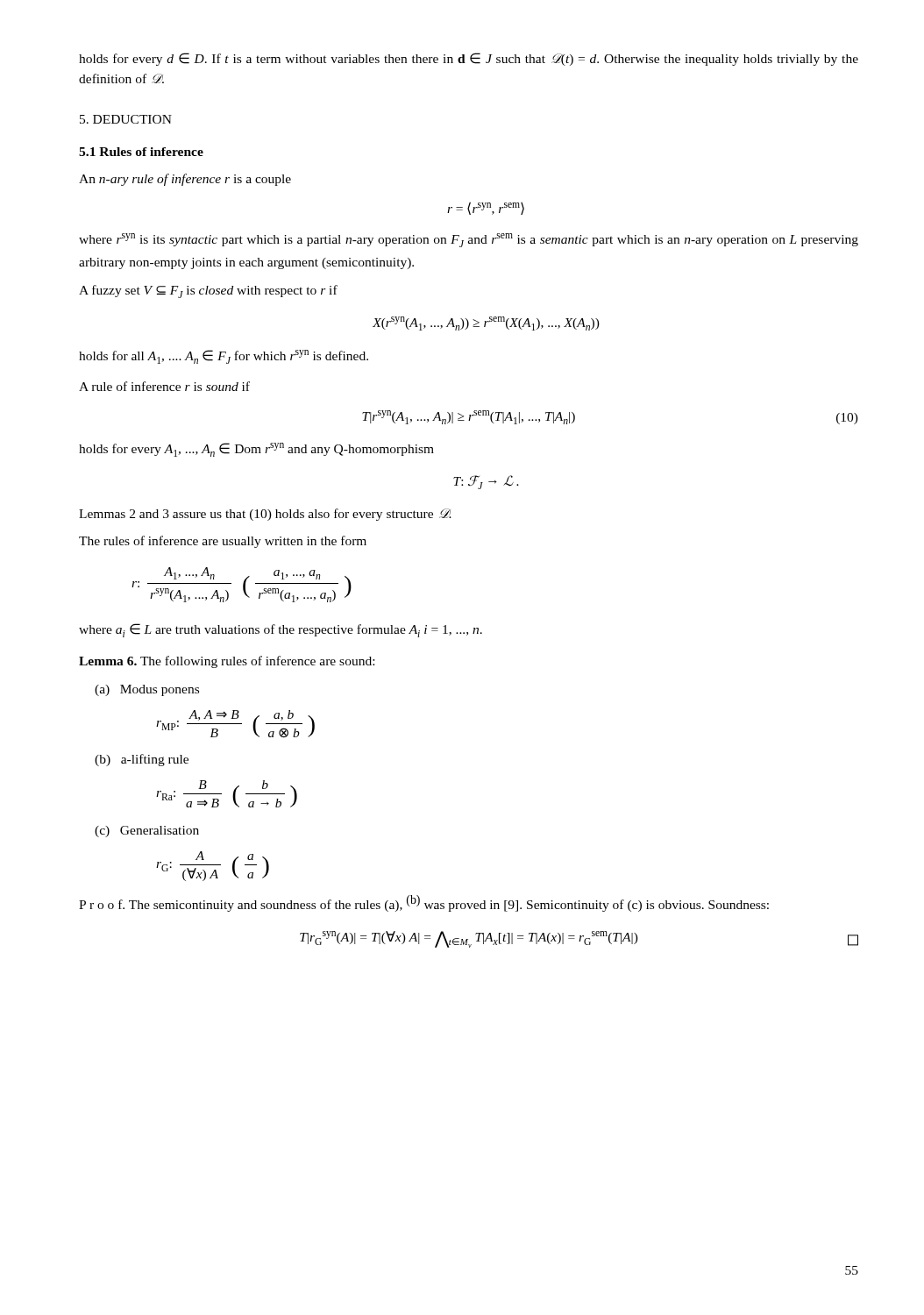Viewport: 924px width, 1315px height.
Task: Click on the element starting "T|rsyn(A1, ..., An)| ≥ rsem(T|A1|, ...,"
Action: click(473, 416)
